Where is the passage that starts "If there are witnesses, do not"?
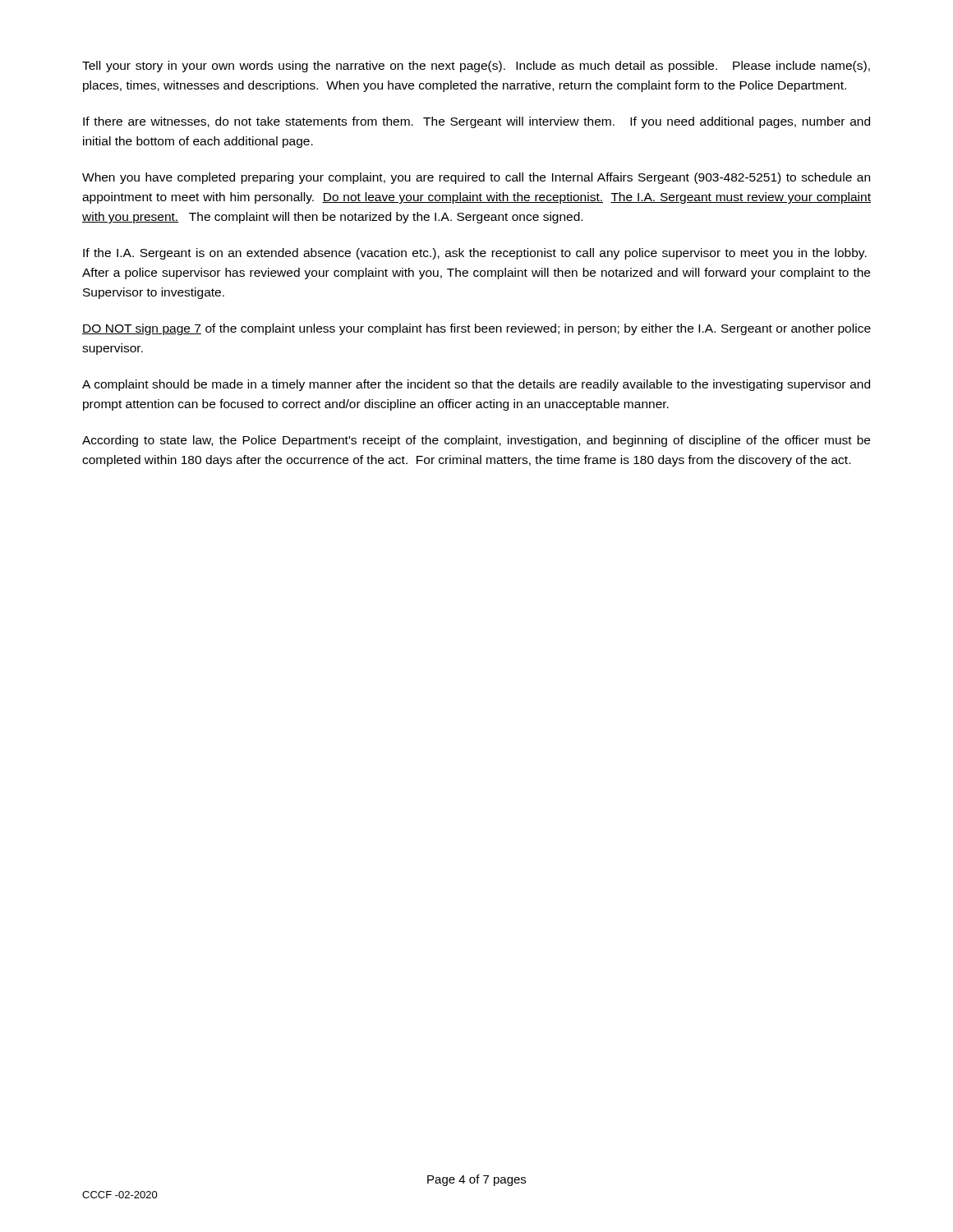The width and height of the screenshot is (953, 1232). coord(476,131)
